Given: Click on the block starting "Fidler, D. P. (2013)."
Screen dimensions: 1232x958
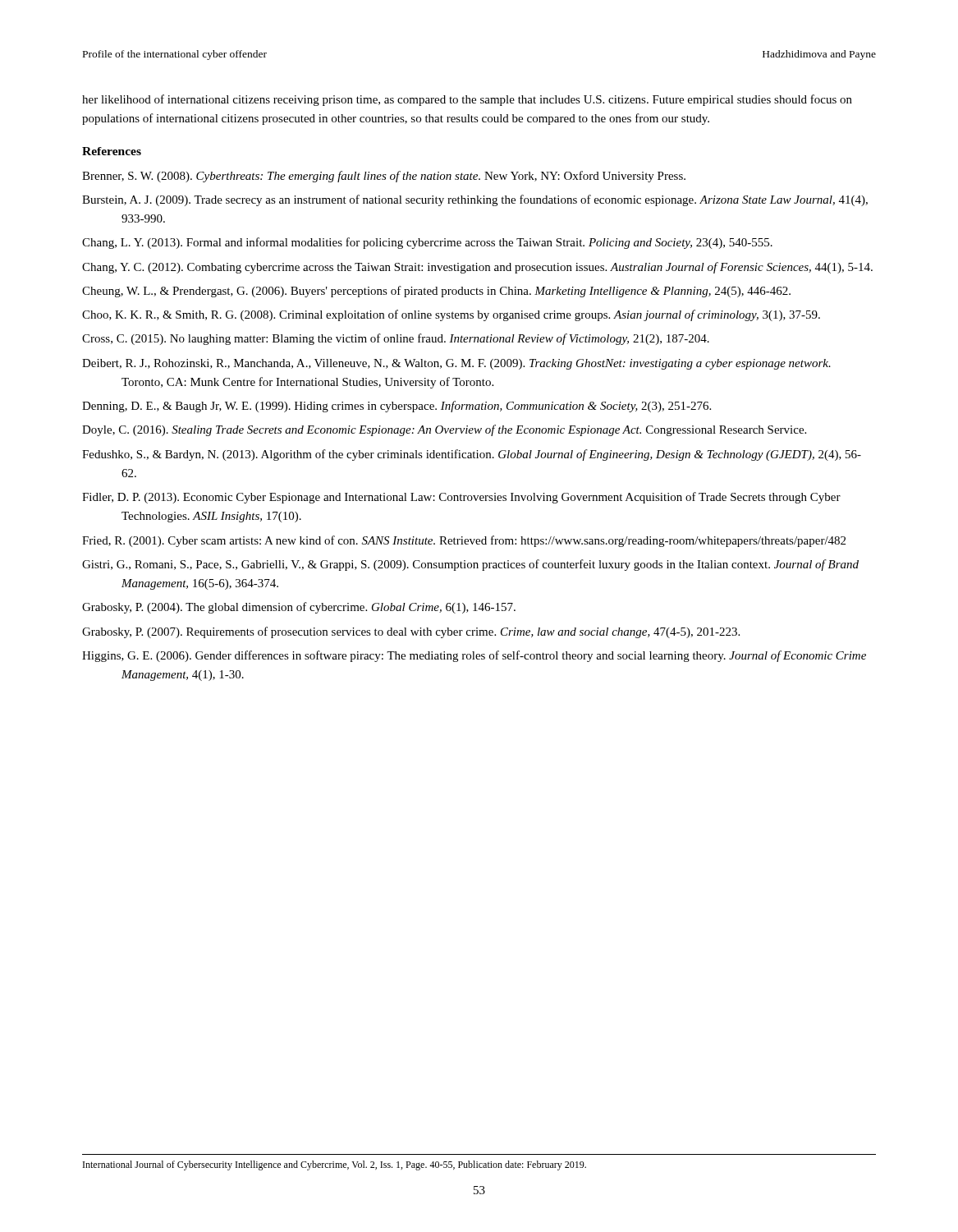Looking at the screenshot, I should click(461, 506).
